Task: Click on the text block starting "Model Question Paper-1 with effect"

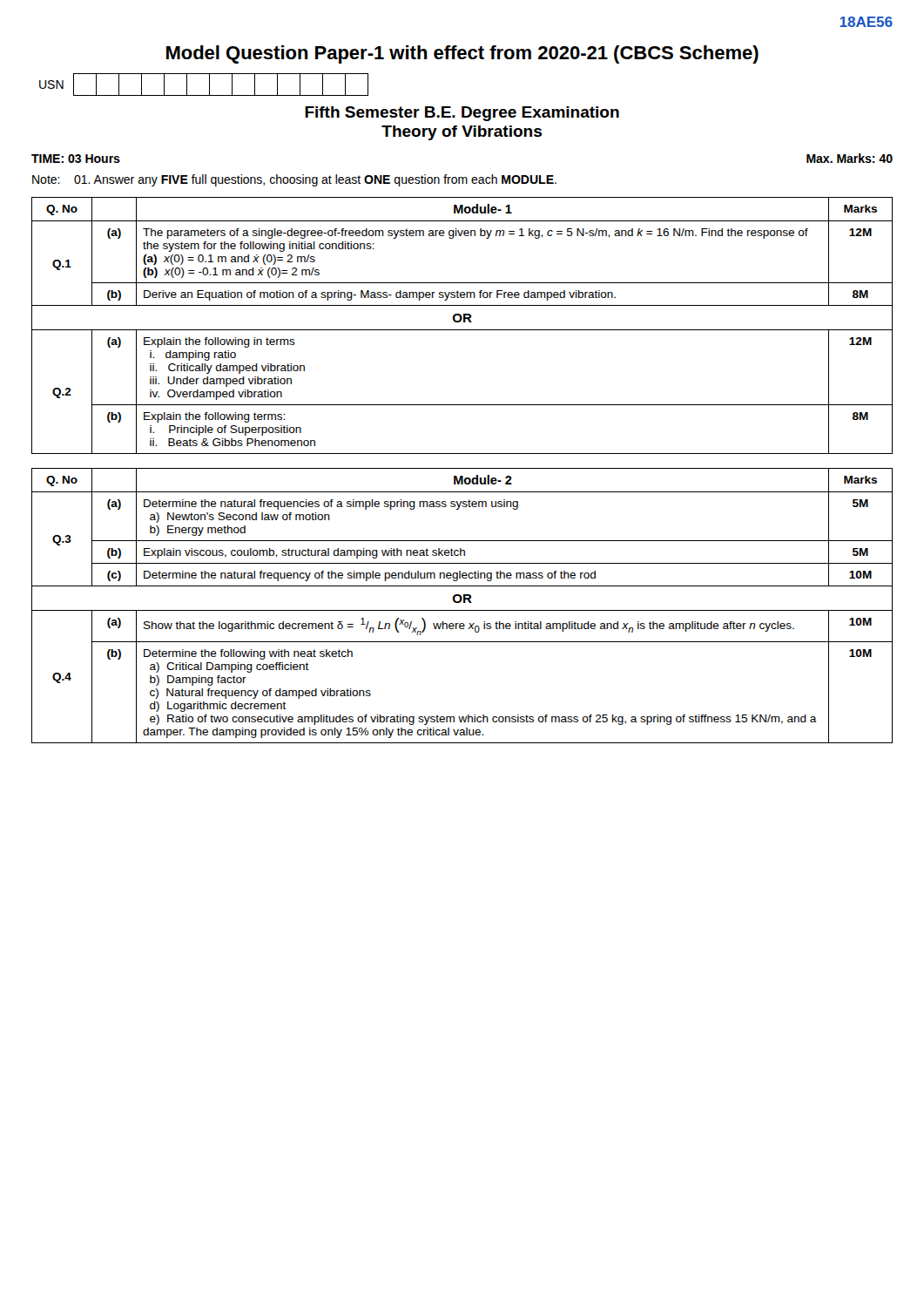Action: (x=462, y=53)
